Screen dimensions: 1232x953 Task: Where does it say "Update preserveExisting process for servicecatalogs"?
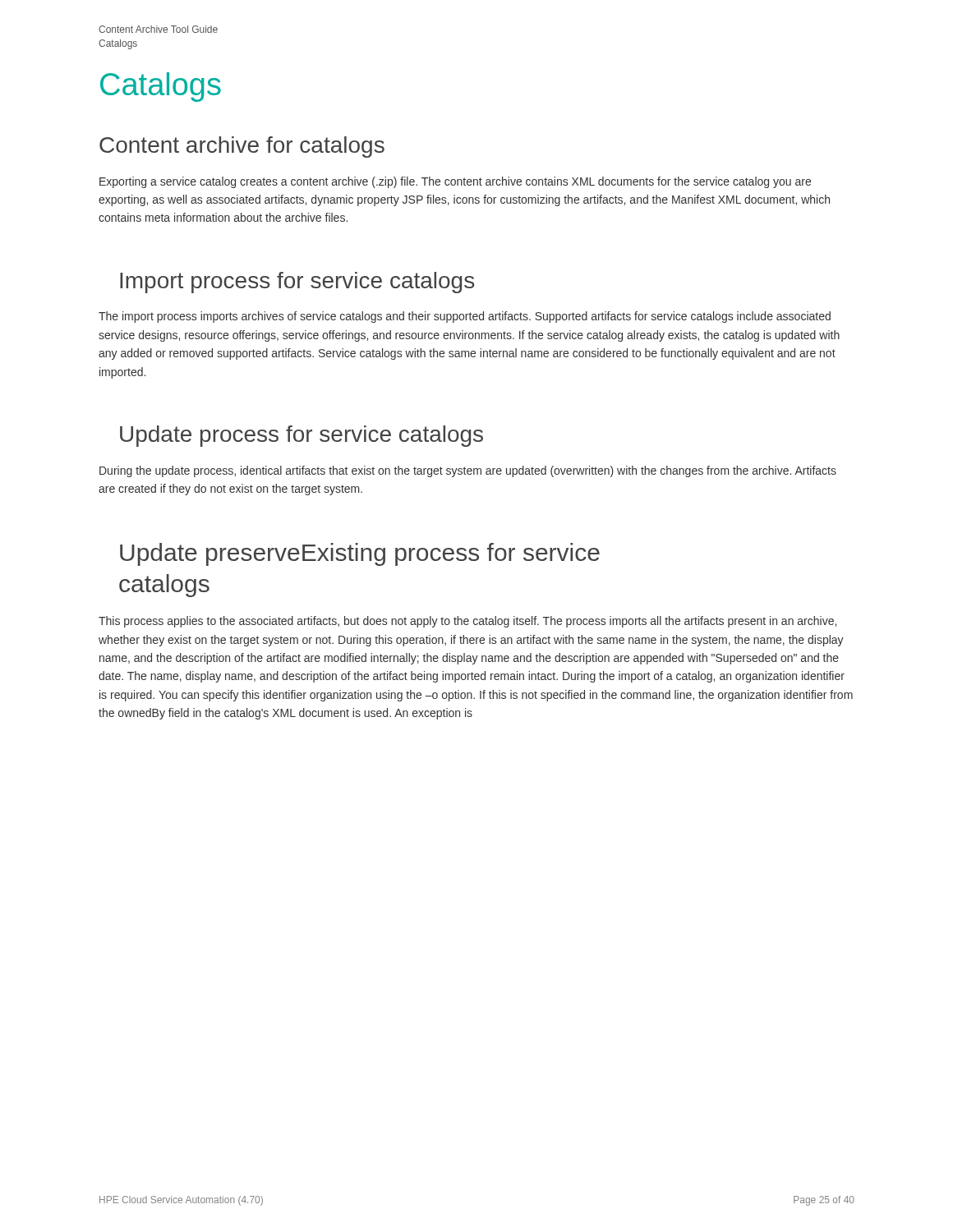486,568
